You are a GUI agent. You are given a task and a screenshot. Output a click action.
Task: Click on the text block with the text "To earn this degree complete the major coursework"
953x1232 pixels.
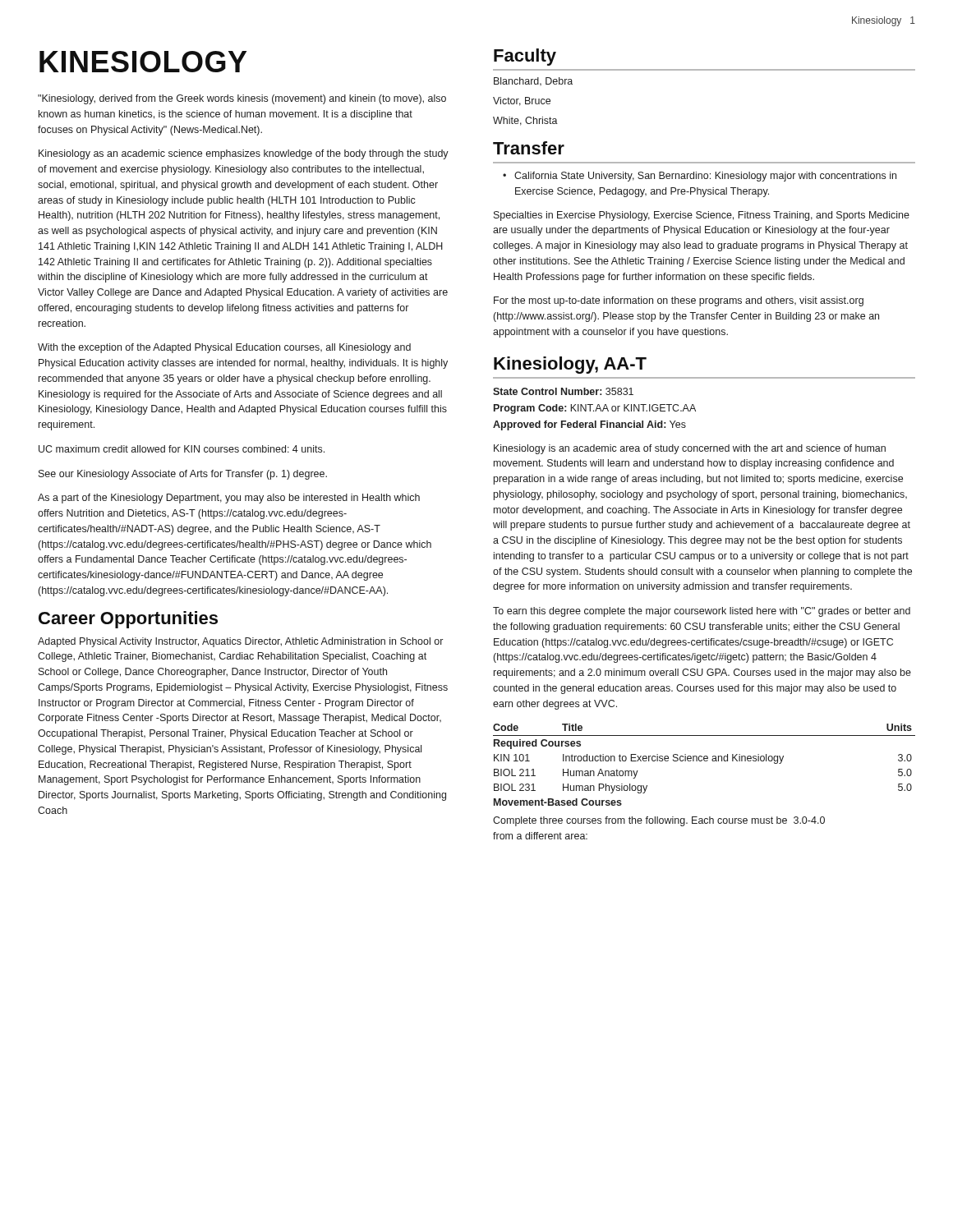click(x=702, y=657)
